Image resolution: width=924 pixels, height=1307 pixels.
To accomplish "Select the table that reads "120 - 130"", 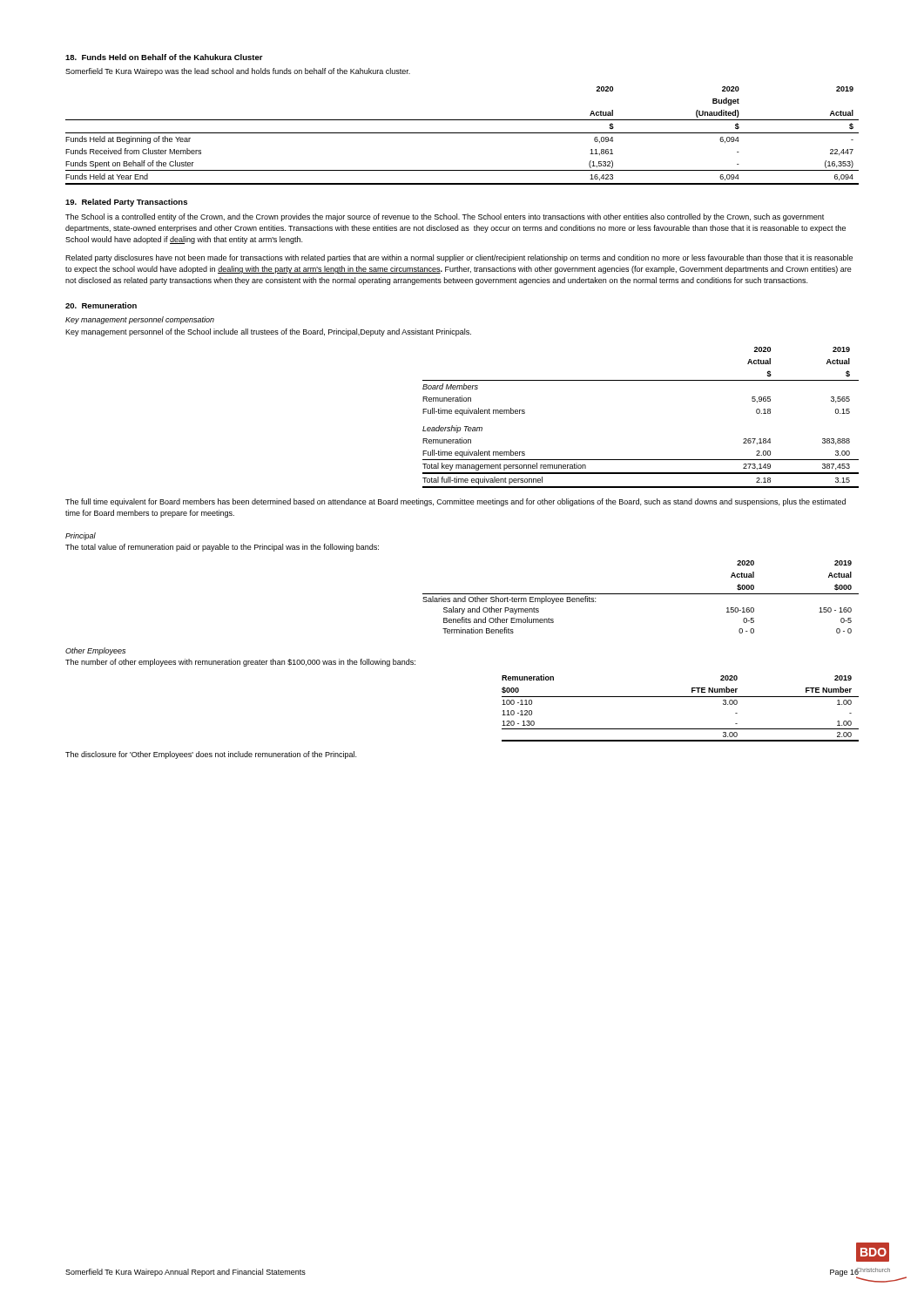I will (x=462, y=707).
